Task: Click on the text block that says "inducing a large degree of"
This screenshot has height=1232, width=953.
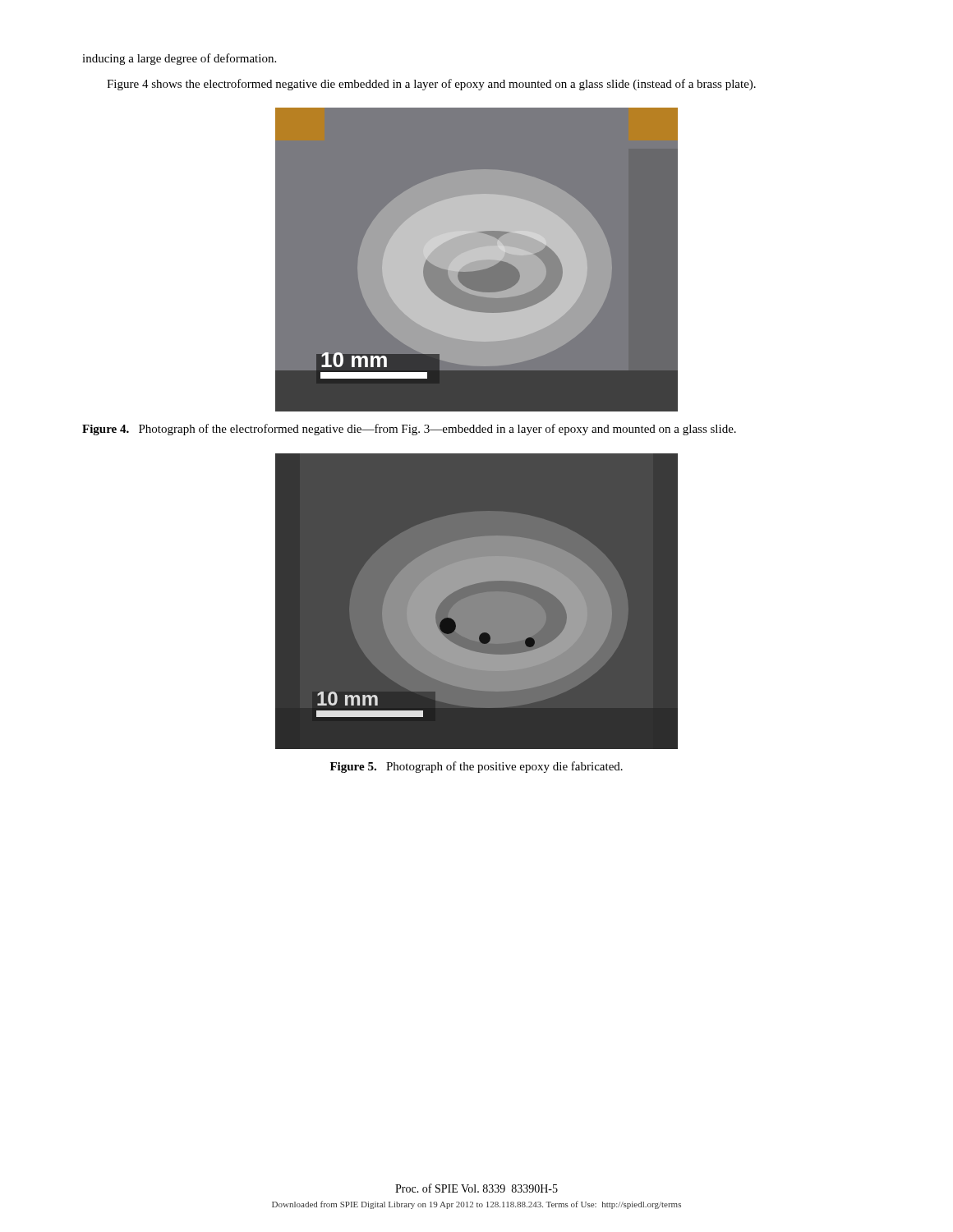Action: (180, 58)
